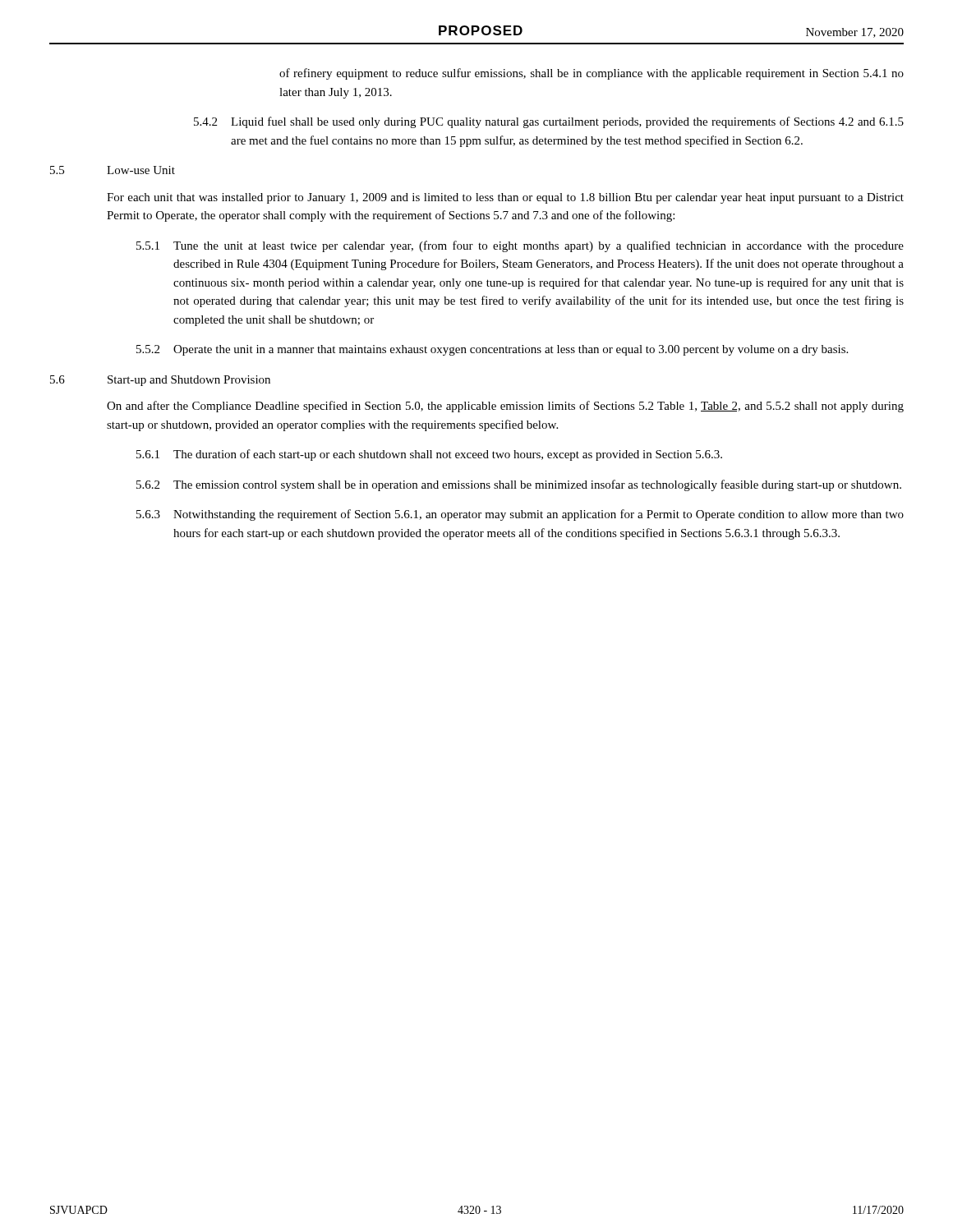Screen dimensions: 1232x953
Task: Point to "5.5 Low-use Unit"
Action: coord(112,170)
